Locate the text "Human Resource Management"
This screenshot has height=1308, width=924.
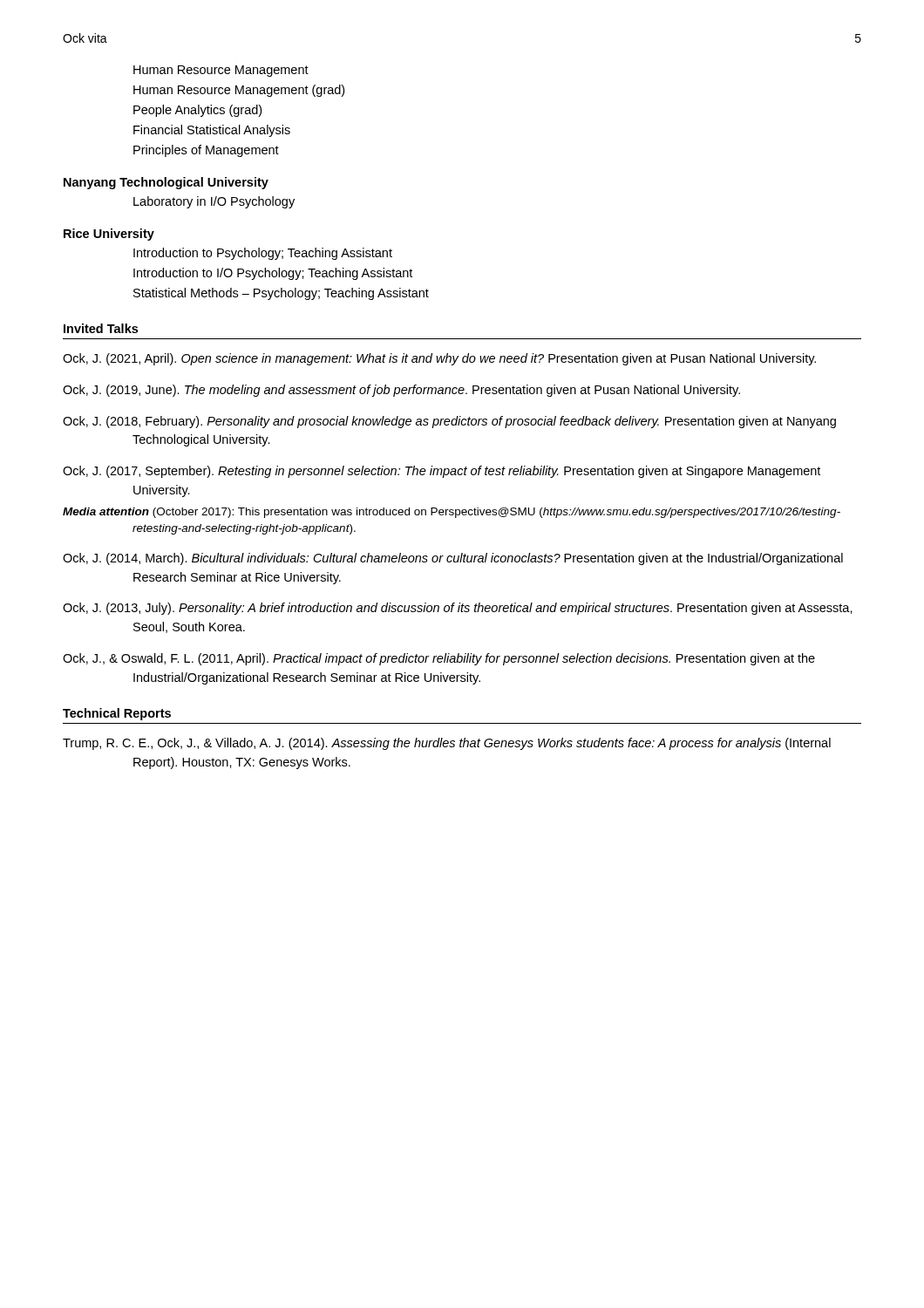click(220, 70)
